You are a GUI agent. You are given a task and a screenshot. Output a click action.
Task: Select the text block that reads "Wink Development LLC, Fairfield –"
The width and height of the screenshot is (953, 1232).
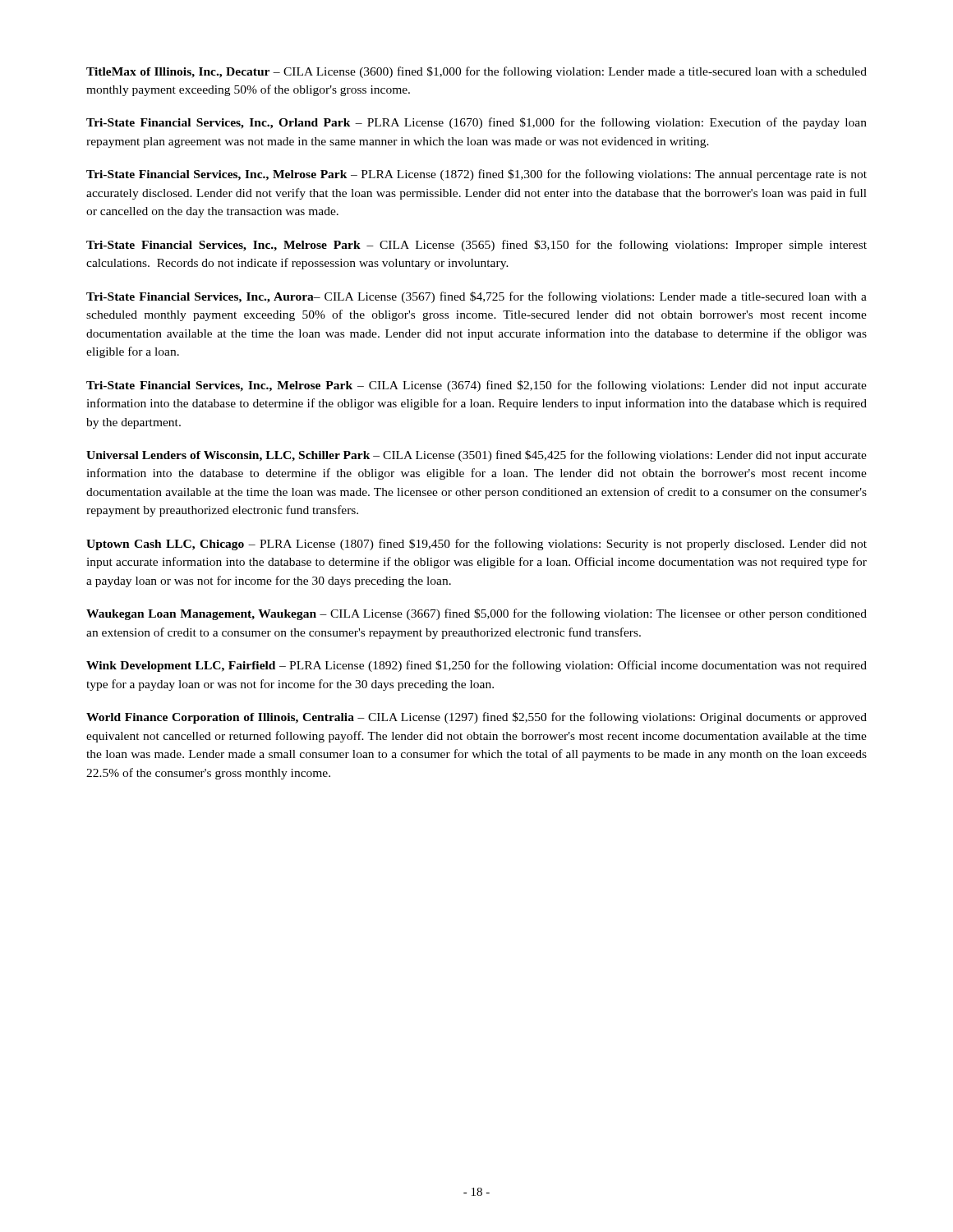point(476,675)
